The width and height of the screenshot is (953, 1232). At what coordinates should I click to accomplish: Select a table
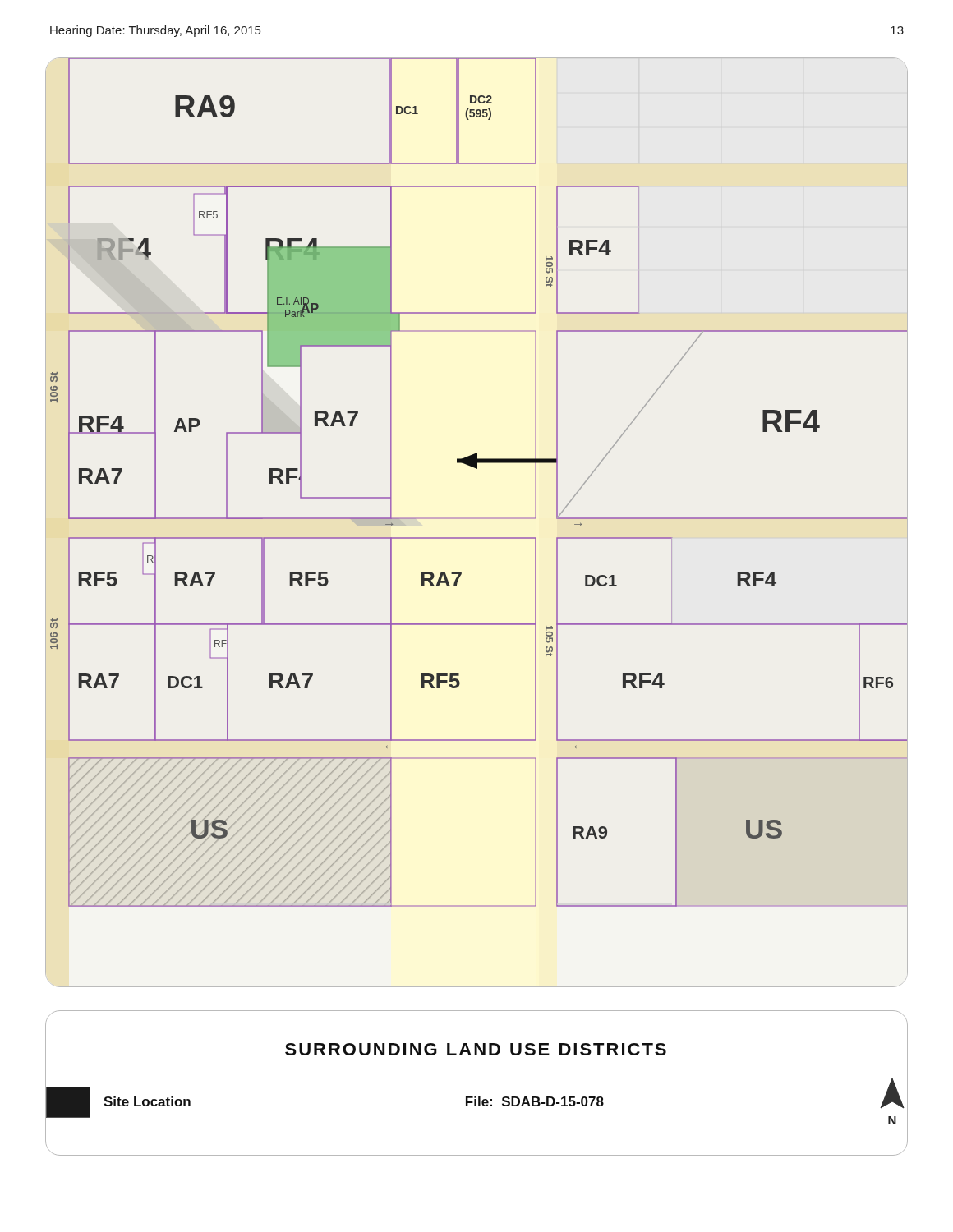(476, 1083)
